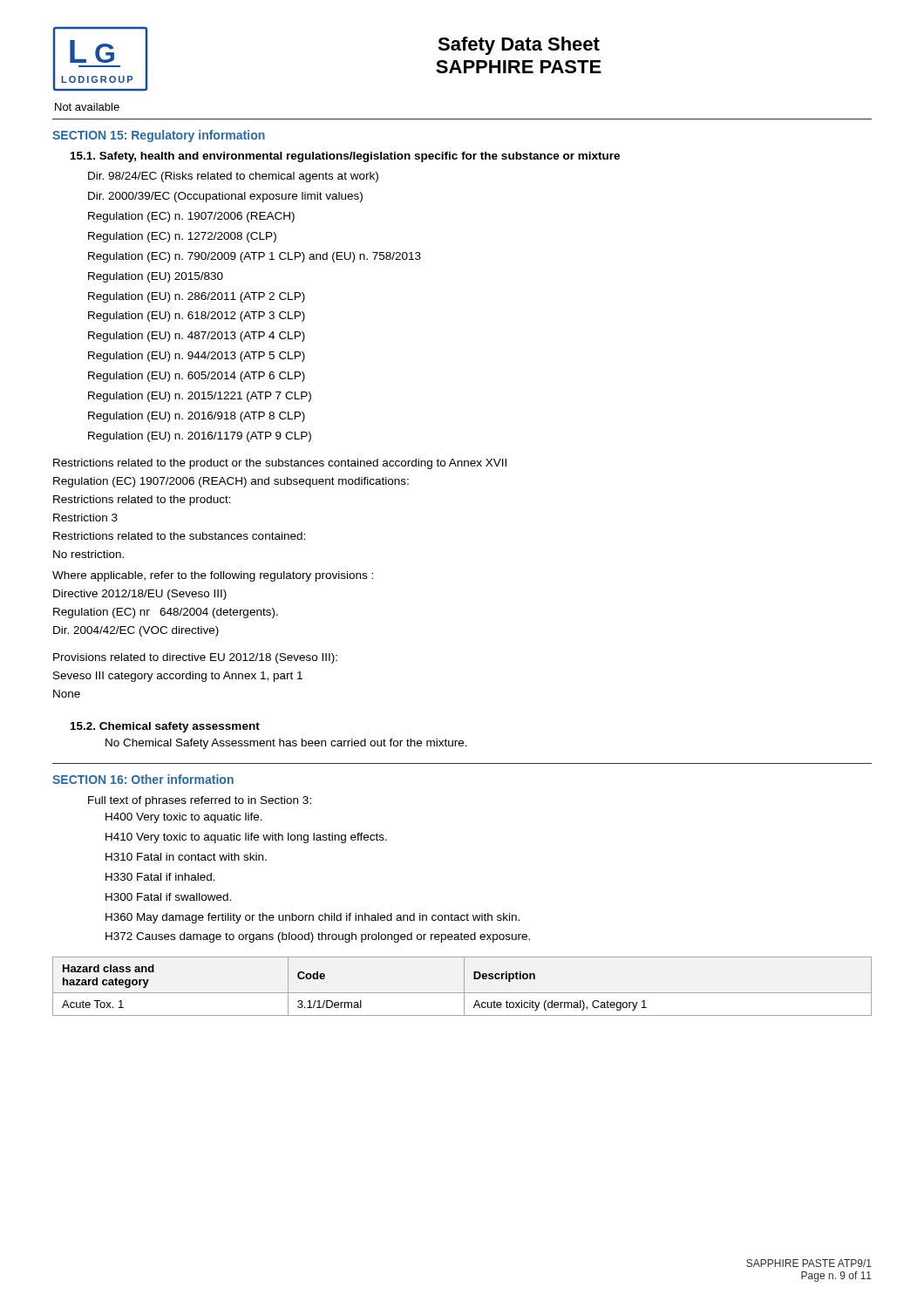Viewport: 924px width, 1308px height.
Task: Where does it say "H400 Very toxic to aquatic life."?
Action: pos(184,817)
